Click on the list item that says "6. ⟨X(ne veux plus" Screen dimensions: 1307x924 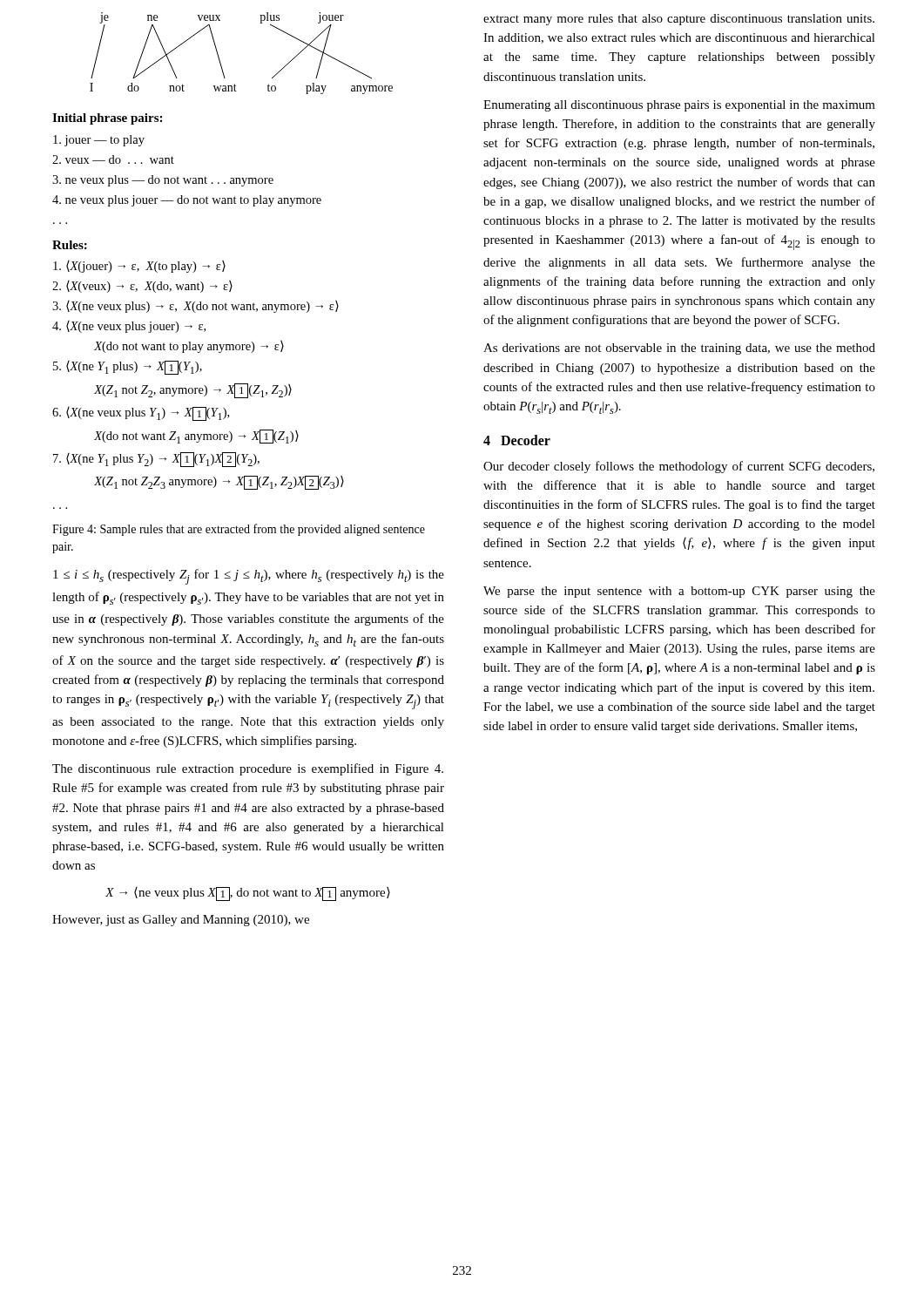(141, 414)
